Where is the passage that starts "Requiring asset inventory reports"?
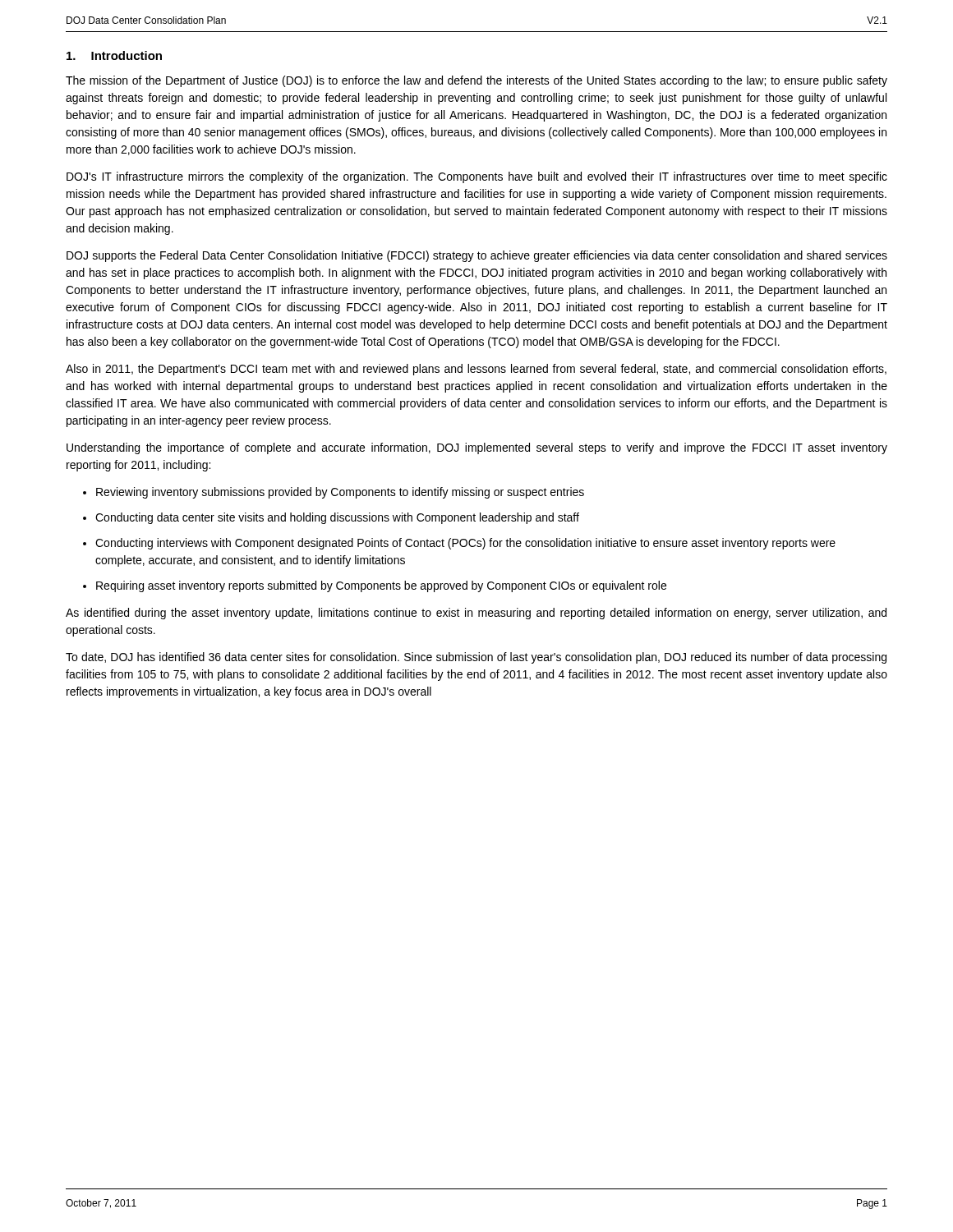Screen dimensions: 1232x953 coord(381,586)
